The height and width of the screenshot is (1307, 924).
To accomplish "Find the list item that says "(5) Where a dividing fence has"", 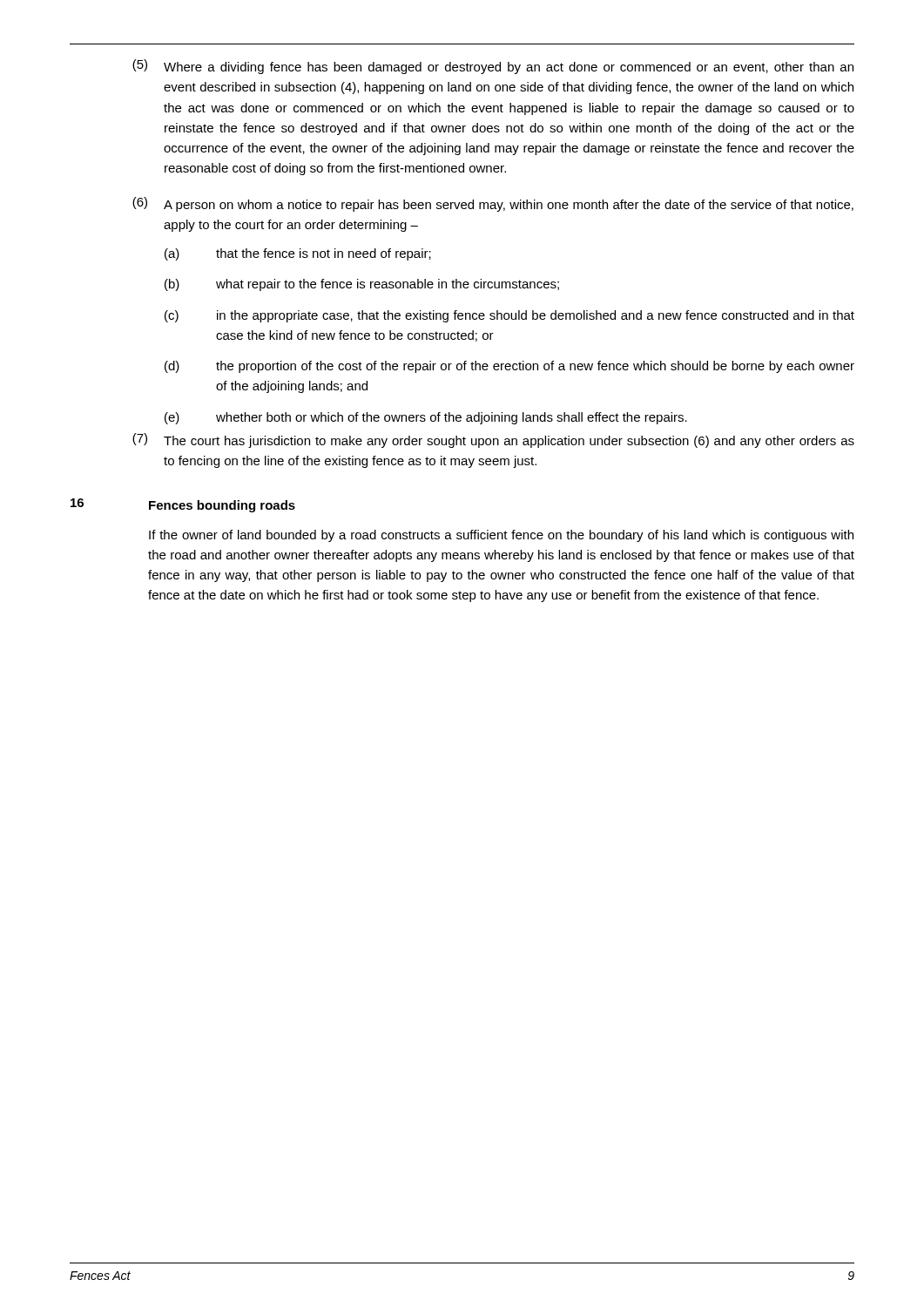I will coord(462,117).
